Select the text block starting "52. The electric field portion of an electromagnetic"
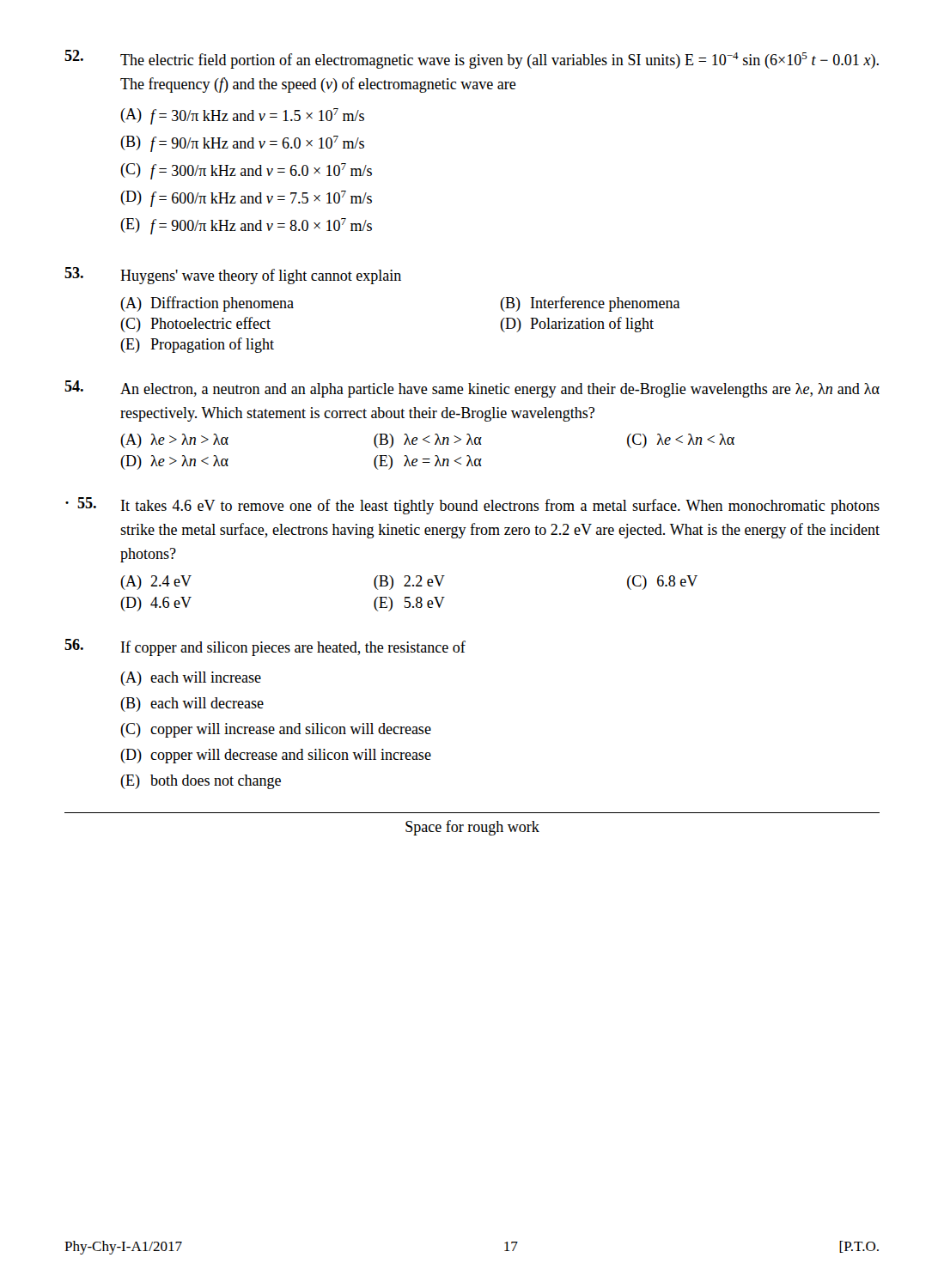 [472, 59]
